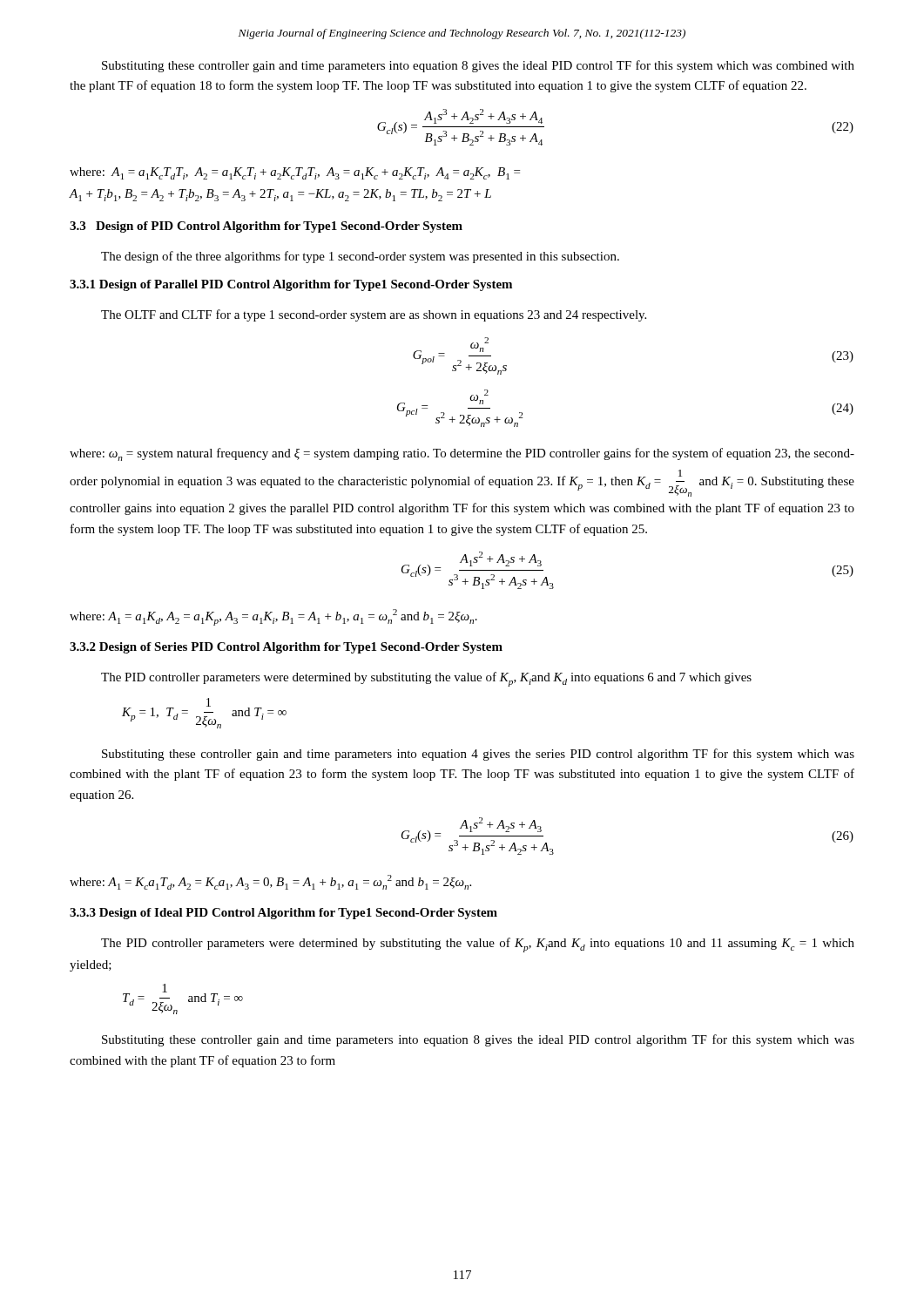This screenshot has width=924, height=1307.
Task: Find the section header on this page that starts "3.3.3 Design of Ideal PID Control Algorithm for"
Action: pos(284,912)
